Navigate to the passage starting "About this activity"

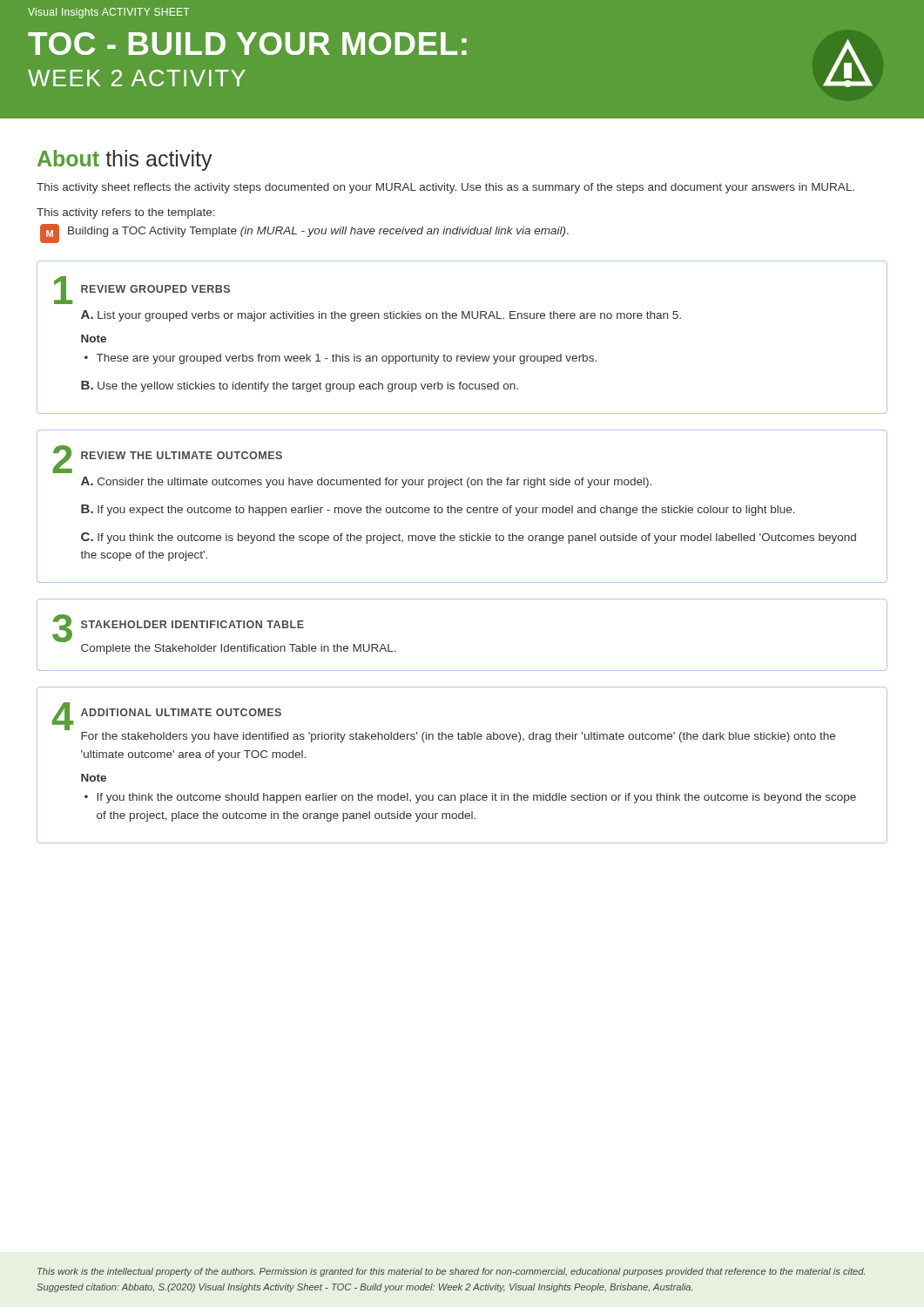click(x=124, y=159)
